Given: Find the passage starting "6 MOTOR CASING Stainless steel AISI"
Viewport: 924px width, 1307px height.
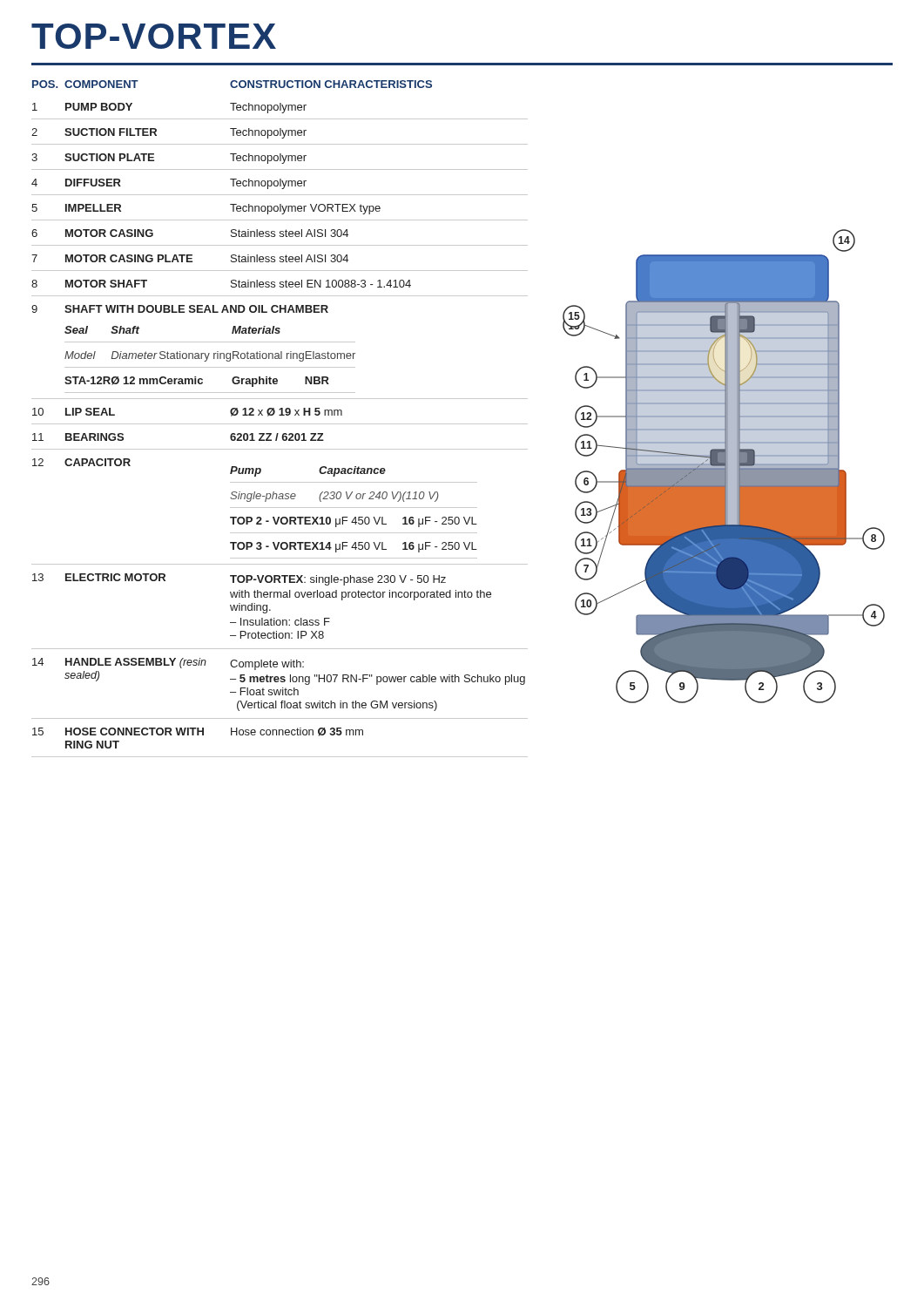Looking at the screenshot, I should coord(280,233).
